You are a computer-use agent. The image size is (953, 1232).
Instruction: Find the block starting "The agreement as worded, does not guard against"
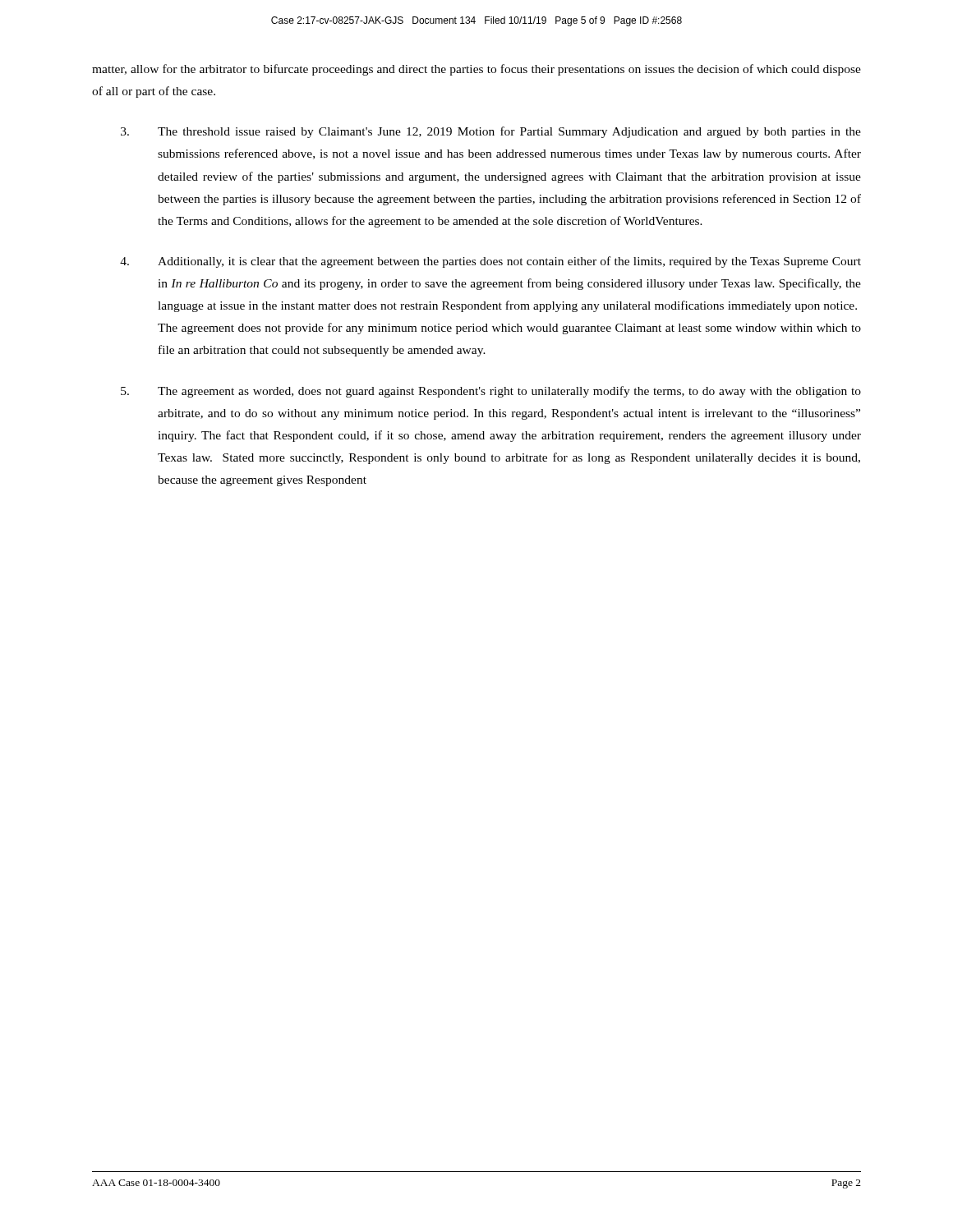(x=476, y=435)
